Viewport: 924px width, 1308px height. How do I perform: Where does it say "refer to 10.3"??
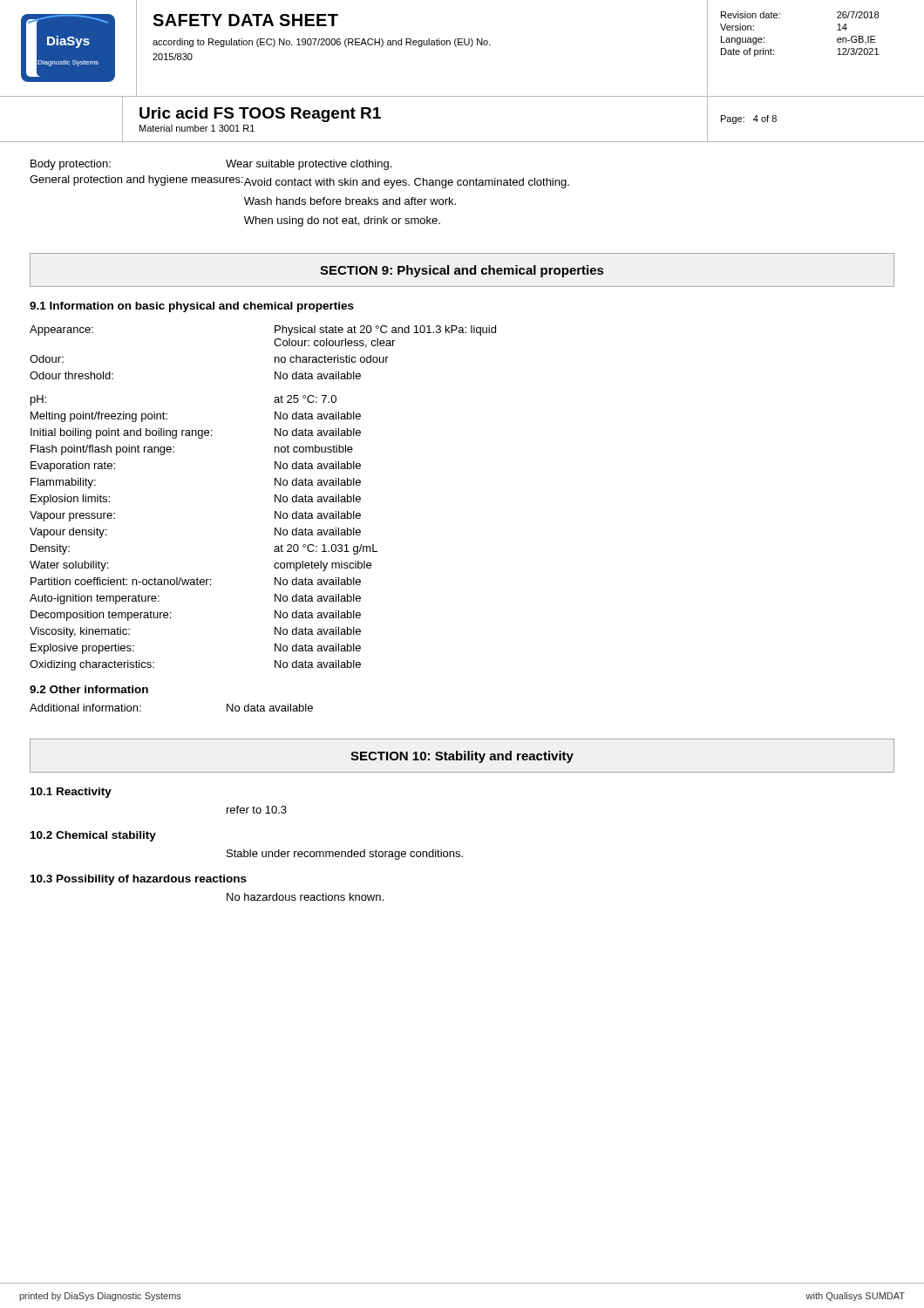coord(257,810)
